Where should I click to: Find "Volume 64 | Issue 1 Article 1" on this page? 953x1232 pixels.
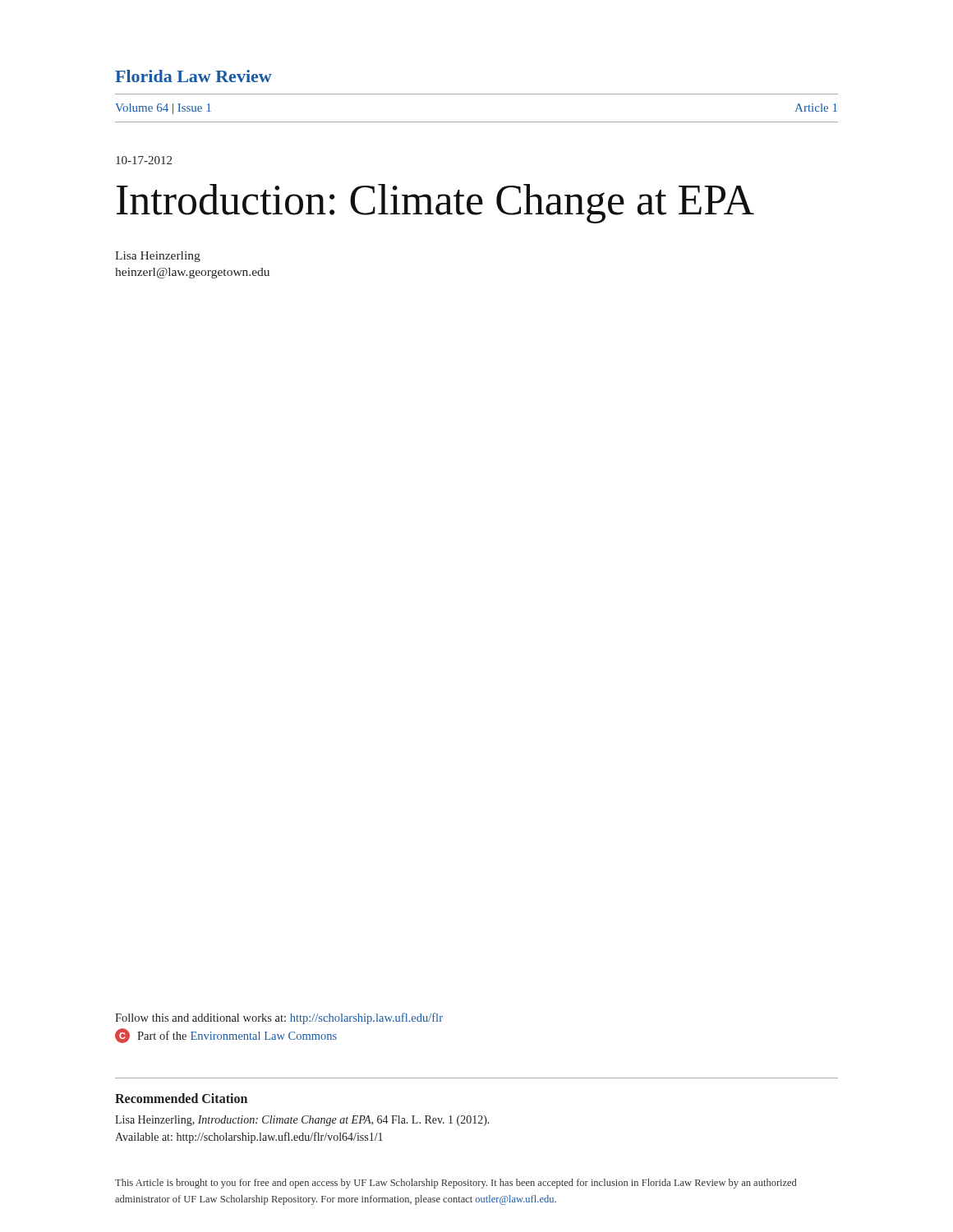[166, 109]
